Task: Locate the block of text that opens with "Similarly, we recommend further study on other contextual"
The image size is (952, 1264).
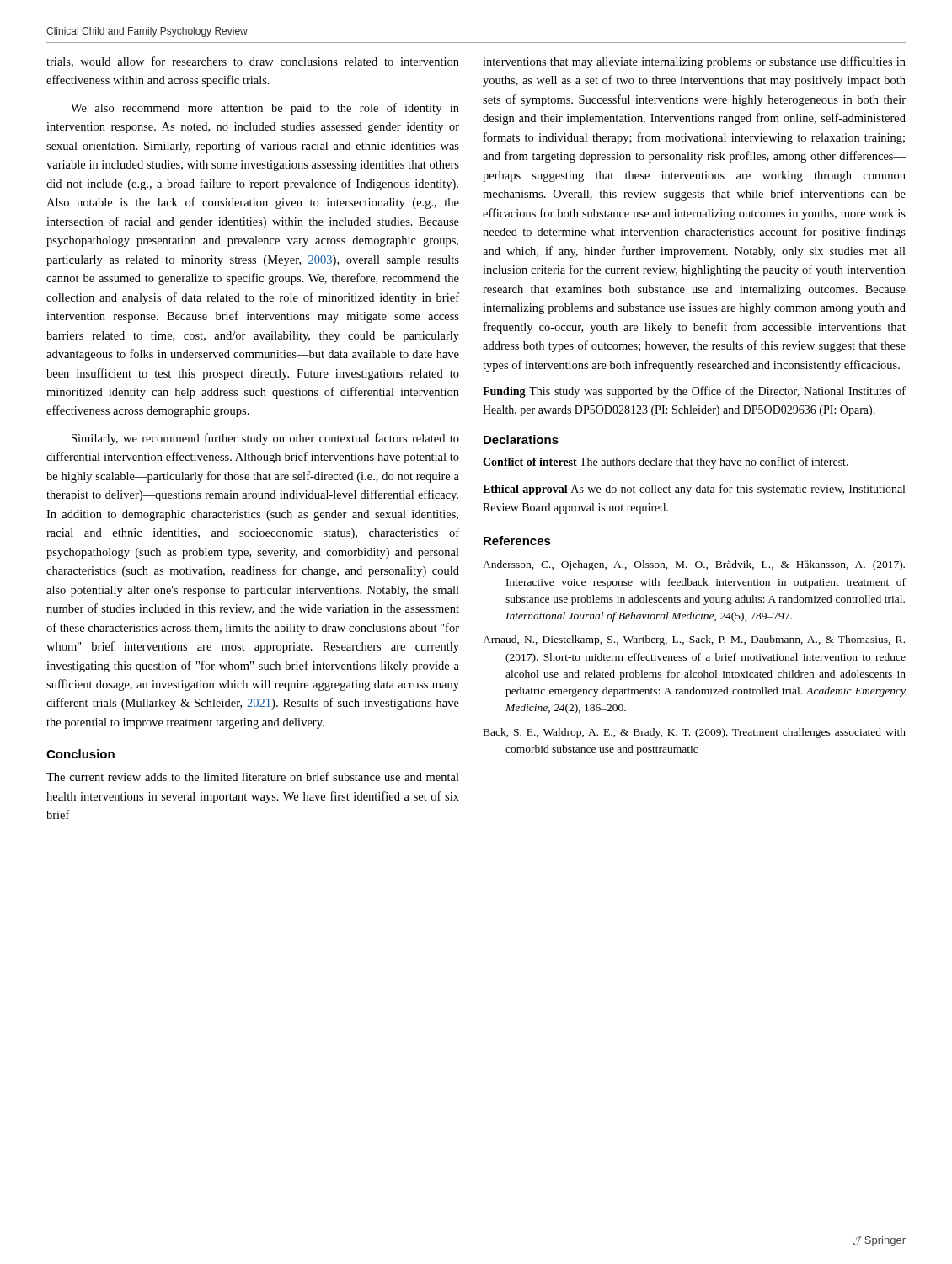Action: [x=253, y=580]
